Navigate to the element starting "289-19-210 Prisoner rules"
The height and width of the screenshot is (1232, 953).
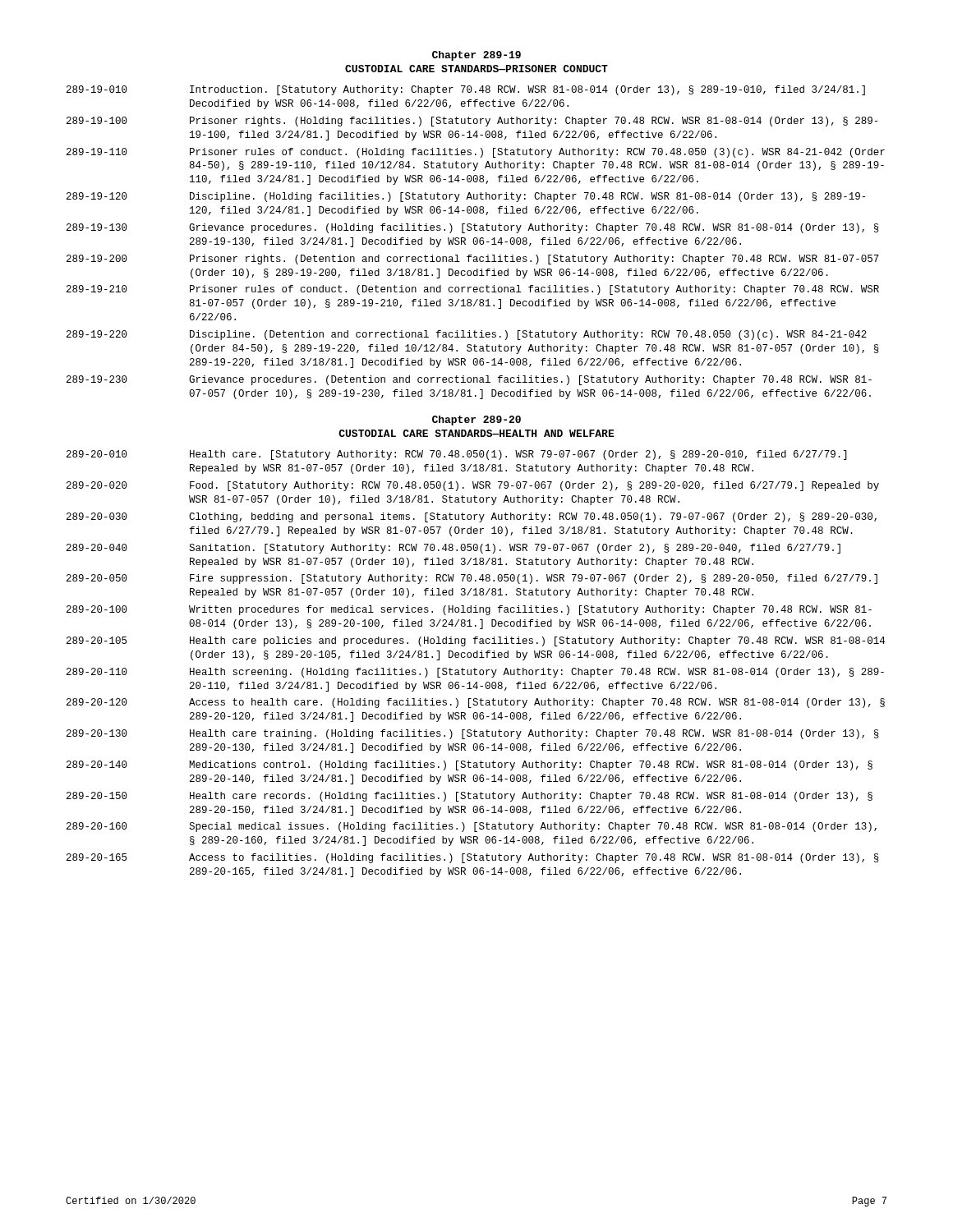pos(476,304)
